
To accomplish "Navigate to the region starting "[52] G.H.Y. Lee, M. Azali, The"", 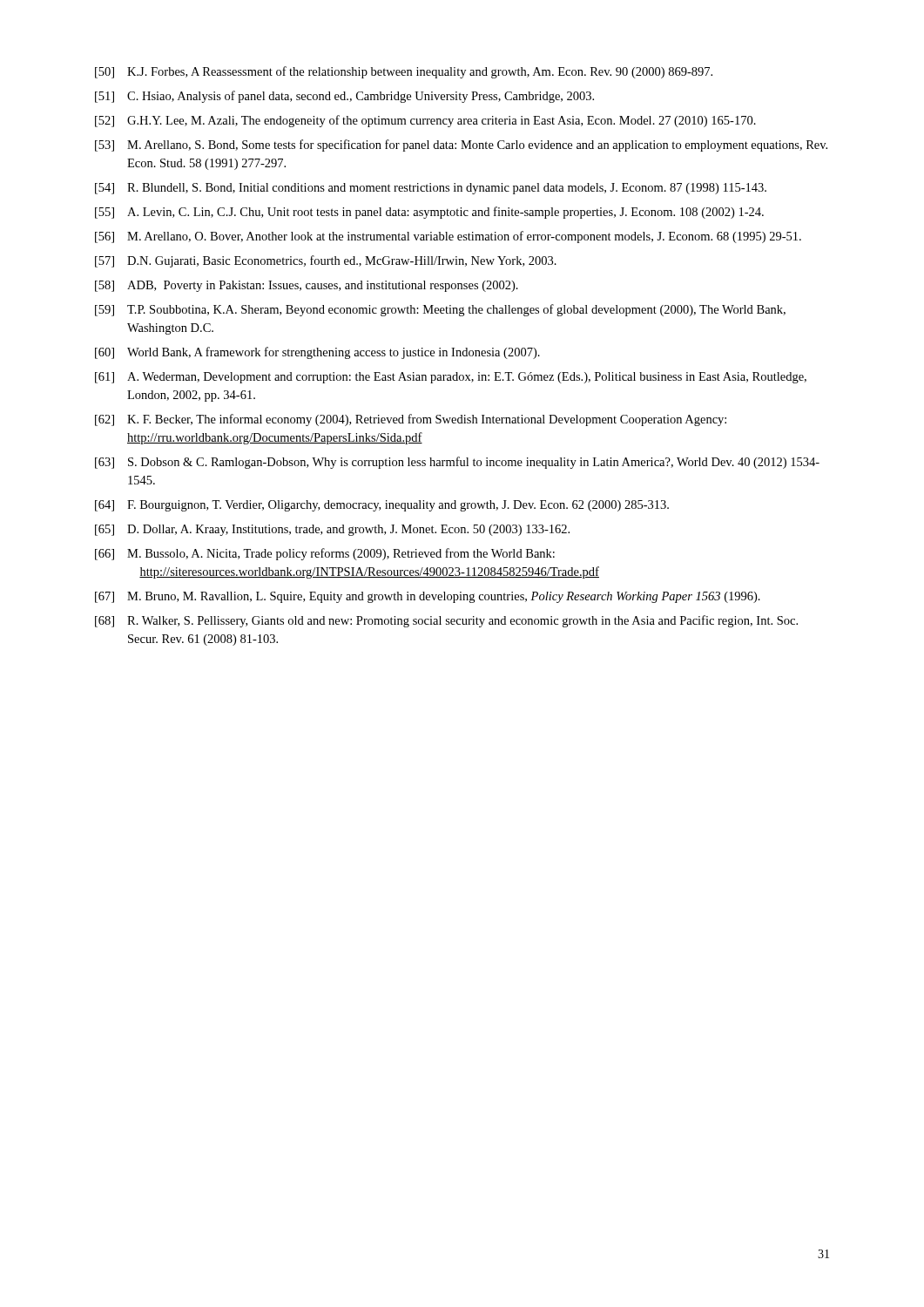I will (462, 121).
